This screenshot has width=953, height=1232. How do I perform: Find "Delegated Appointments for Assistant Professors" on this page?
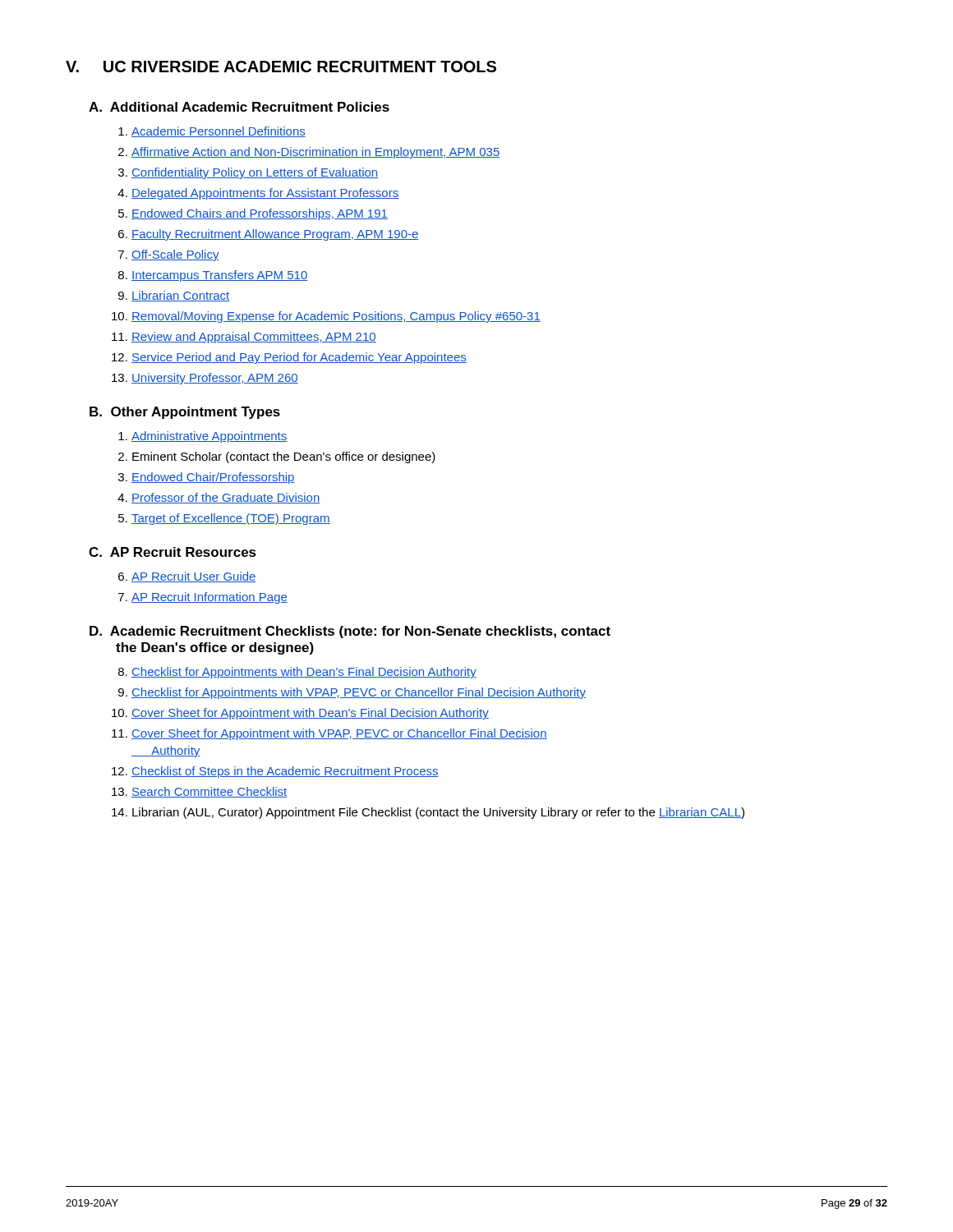(265, 194)
